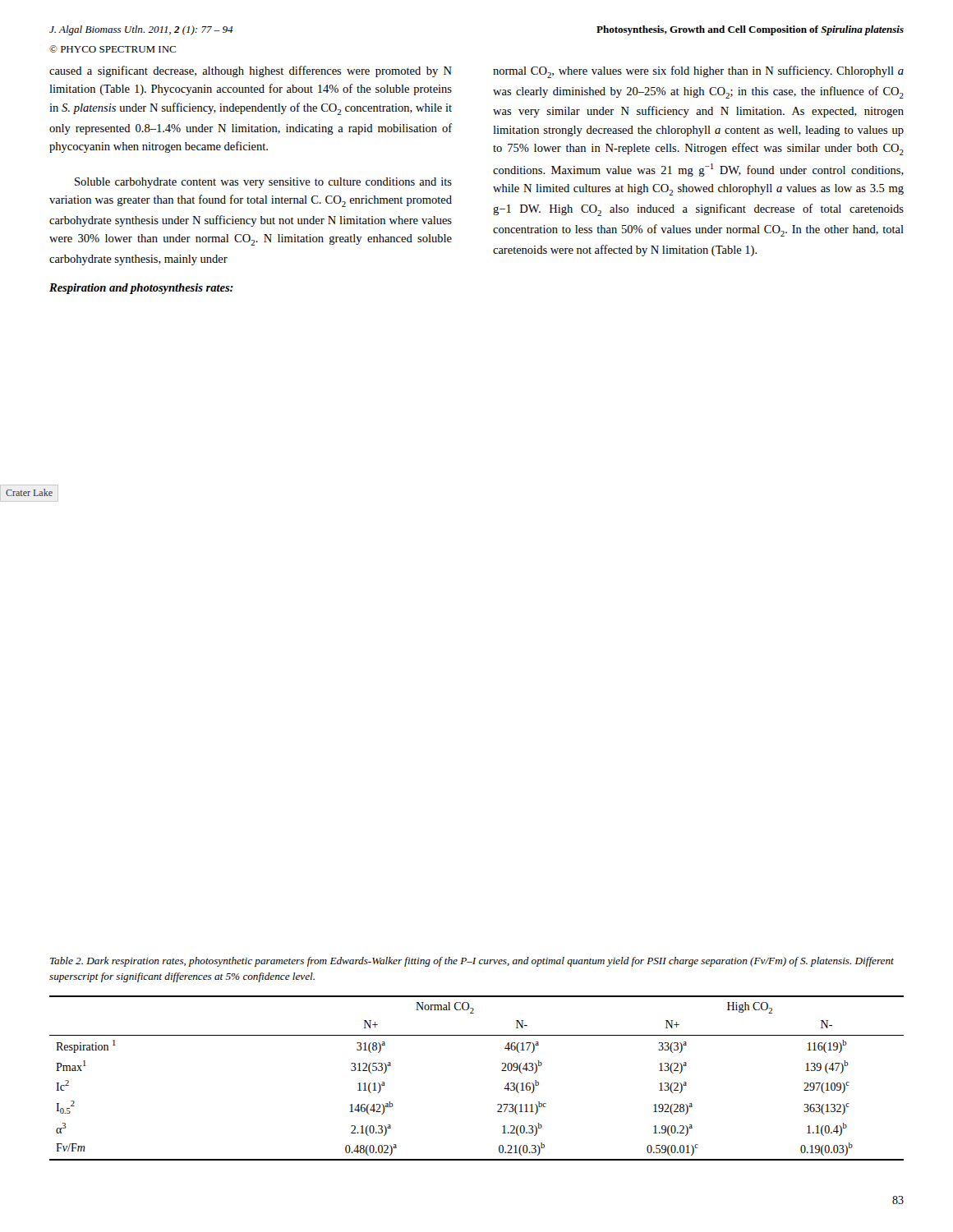Find the passage starting "© PHYCO SPECTRUM"
Viewport: 953px width, 1232px height.
coord(113,49)
